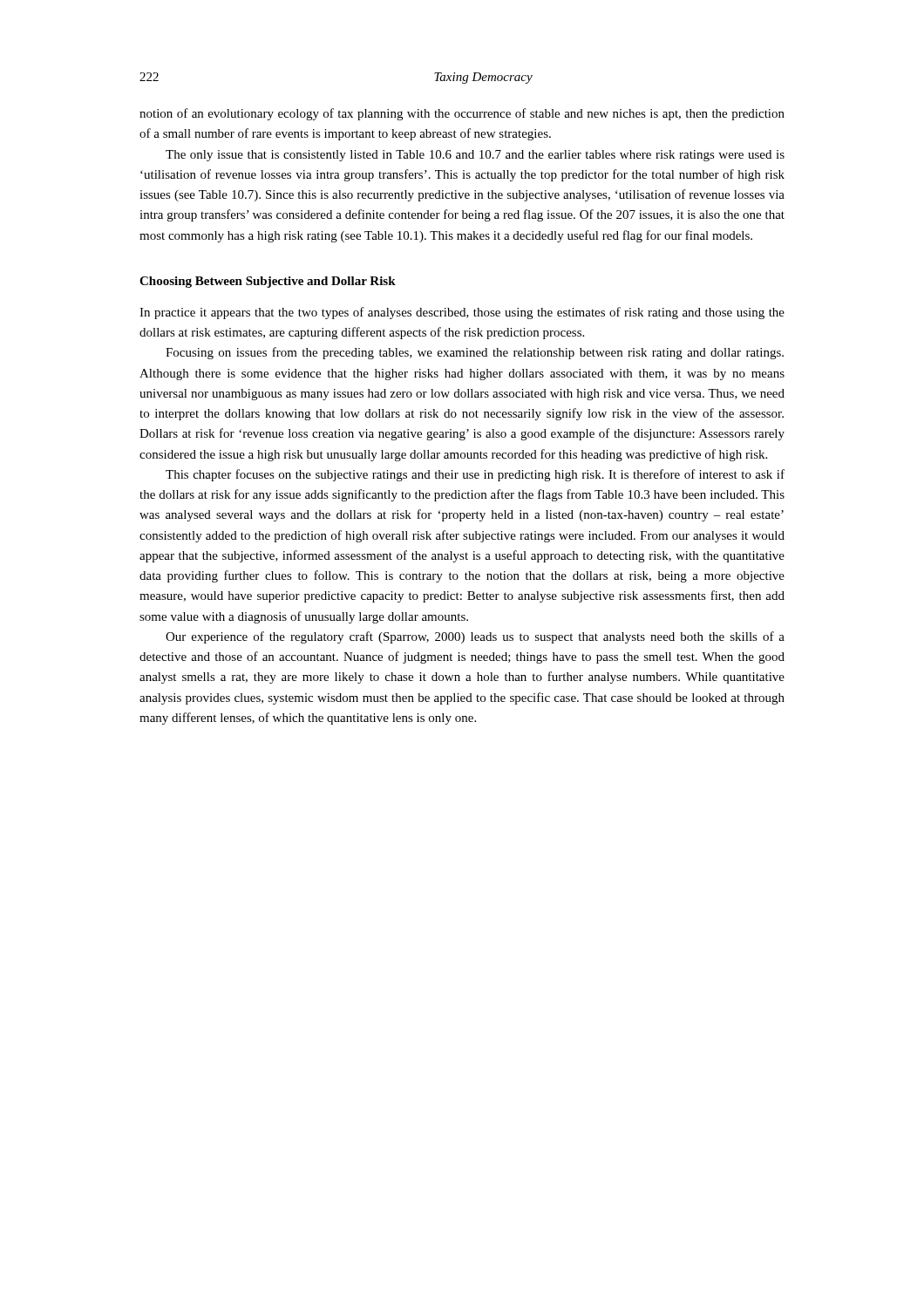Find the block on this page that starts "In practice it appears that the two"
The width and height of the screenshot is (924, 1308).
click(x=462, y=515)
